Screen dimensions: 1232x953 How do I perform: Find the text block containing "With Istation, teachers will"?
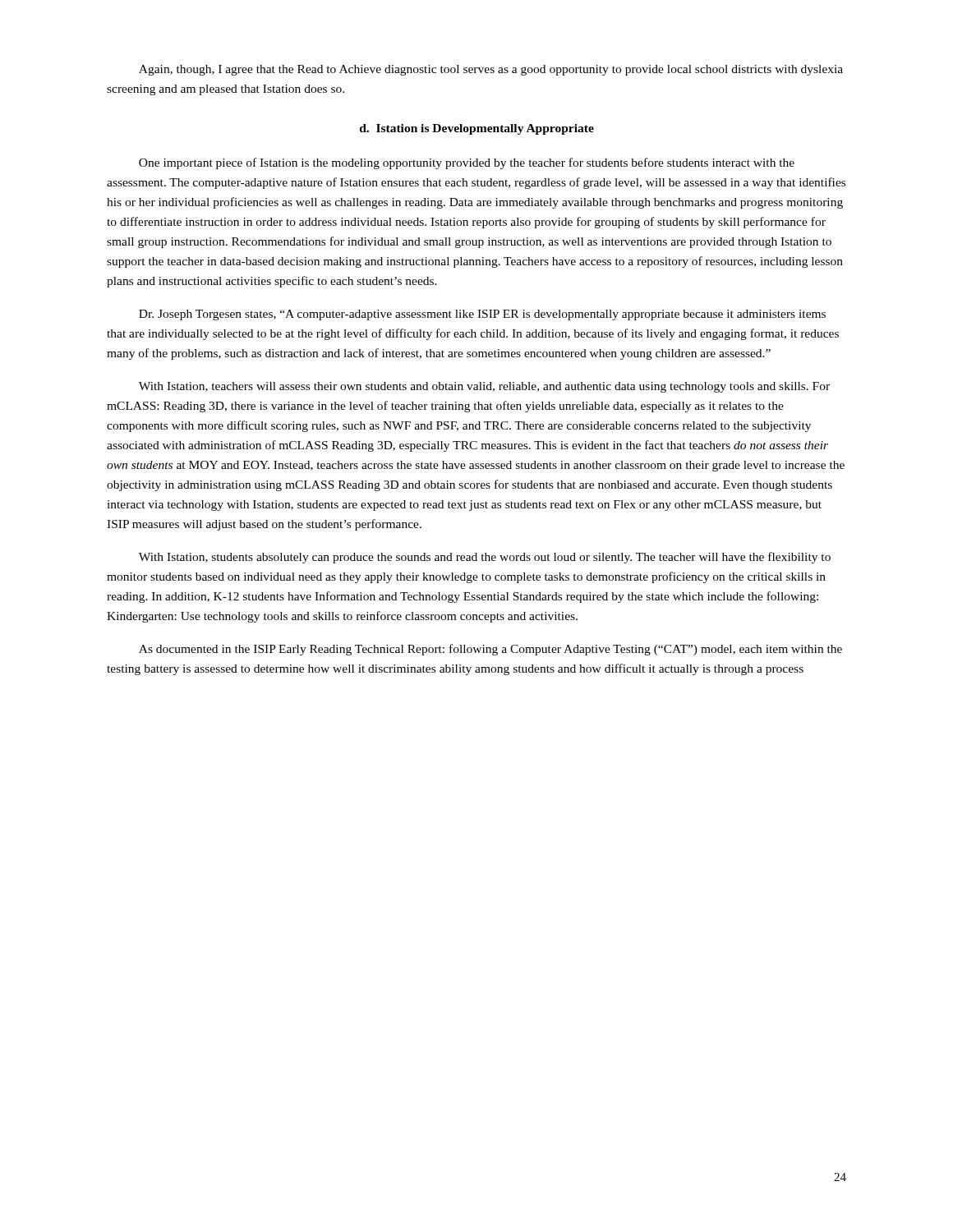(476, 455)
